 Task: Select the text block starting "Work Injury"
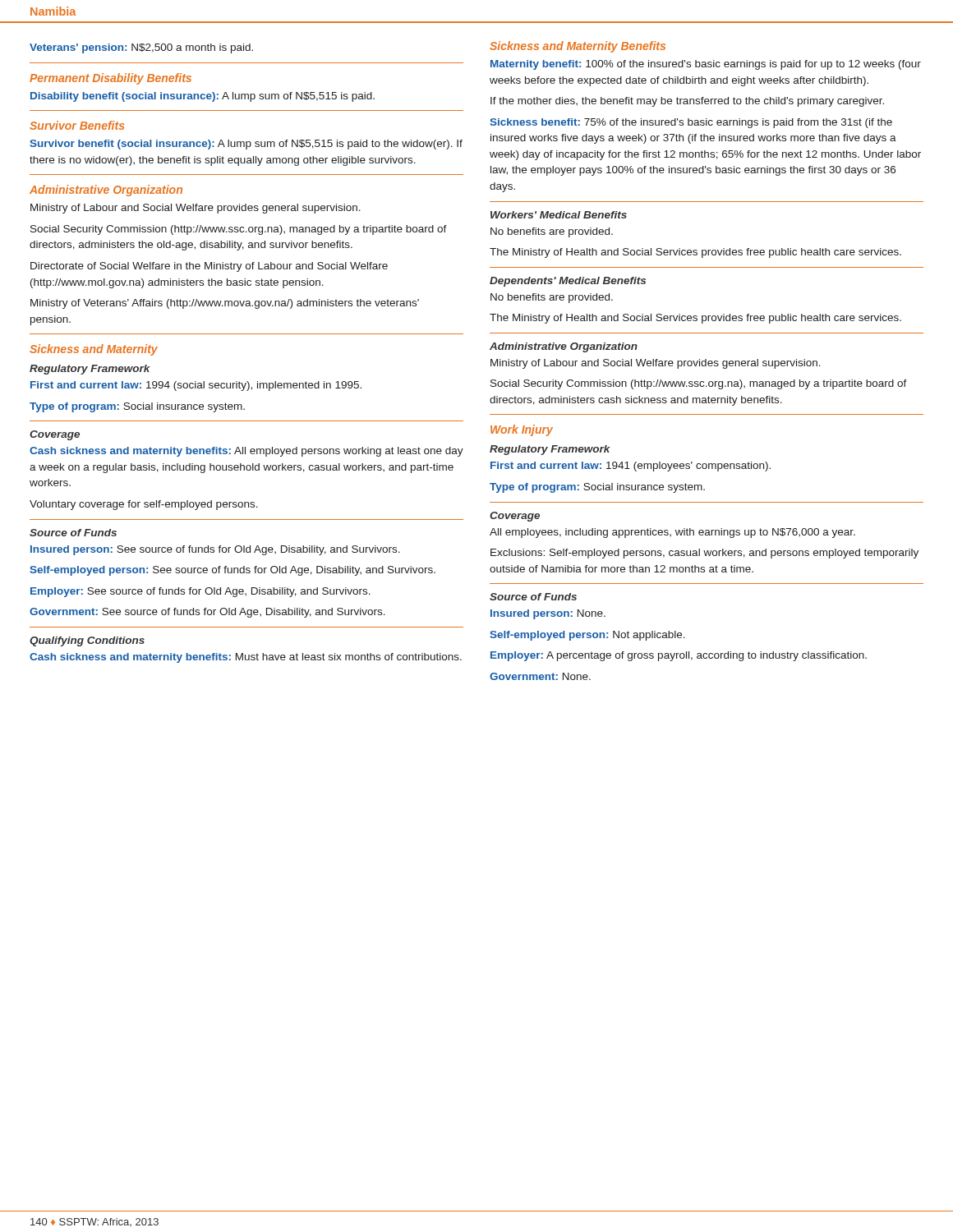pyautogui.click(x=521, y=430)
